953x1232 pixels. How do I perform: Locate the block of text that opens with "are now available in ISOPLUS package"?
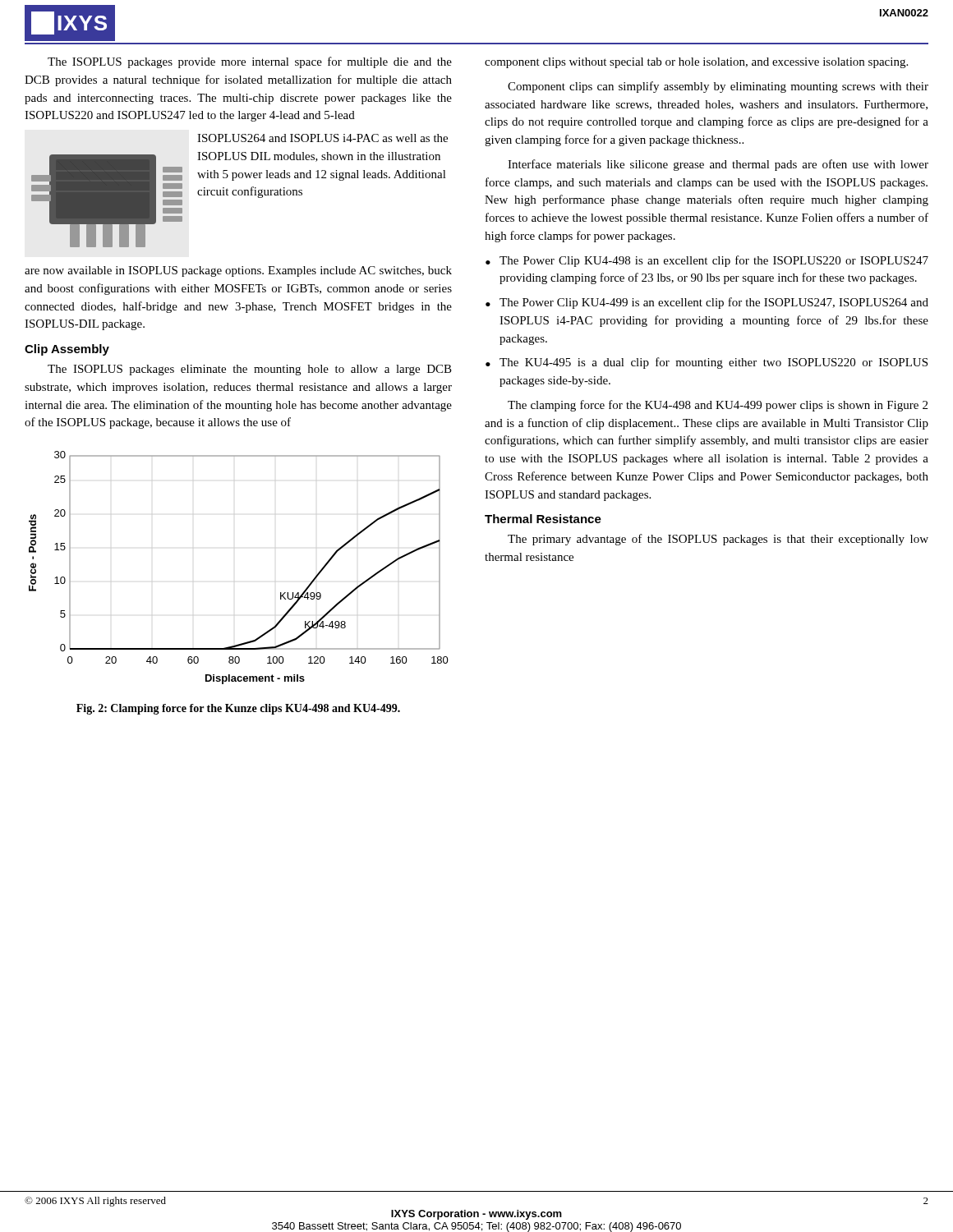pyautogui.click(x=238, y=298)
